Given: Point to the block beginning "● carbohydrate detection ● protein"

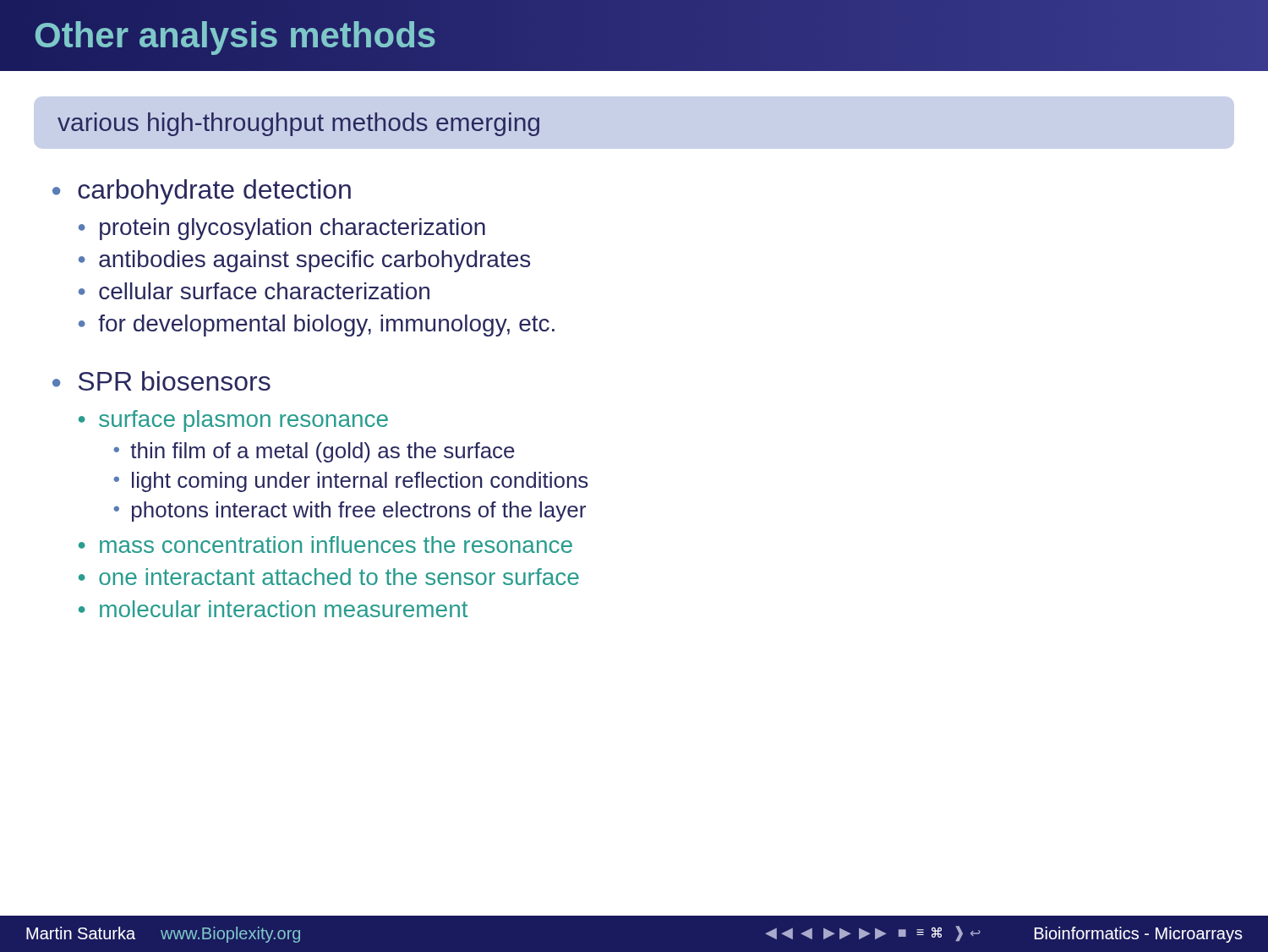Looking at the screenshot, I should pyautogui.click(x=202, y=192).
